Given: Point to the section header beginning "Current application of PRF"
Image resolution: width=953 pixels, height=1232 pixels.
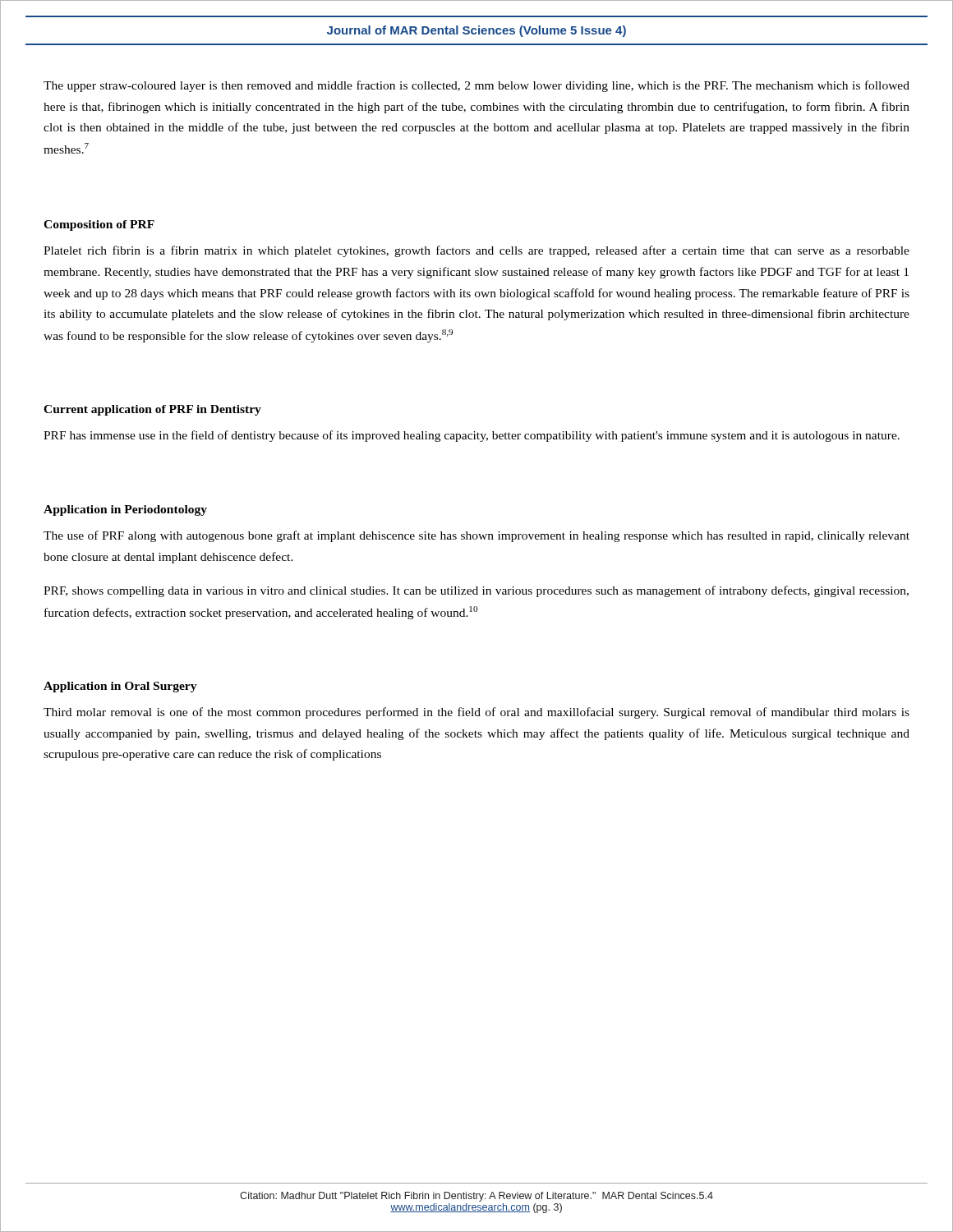Looking at the screenshot, I should click(152, 409).
